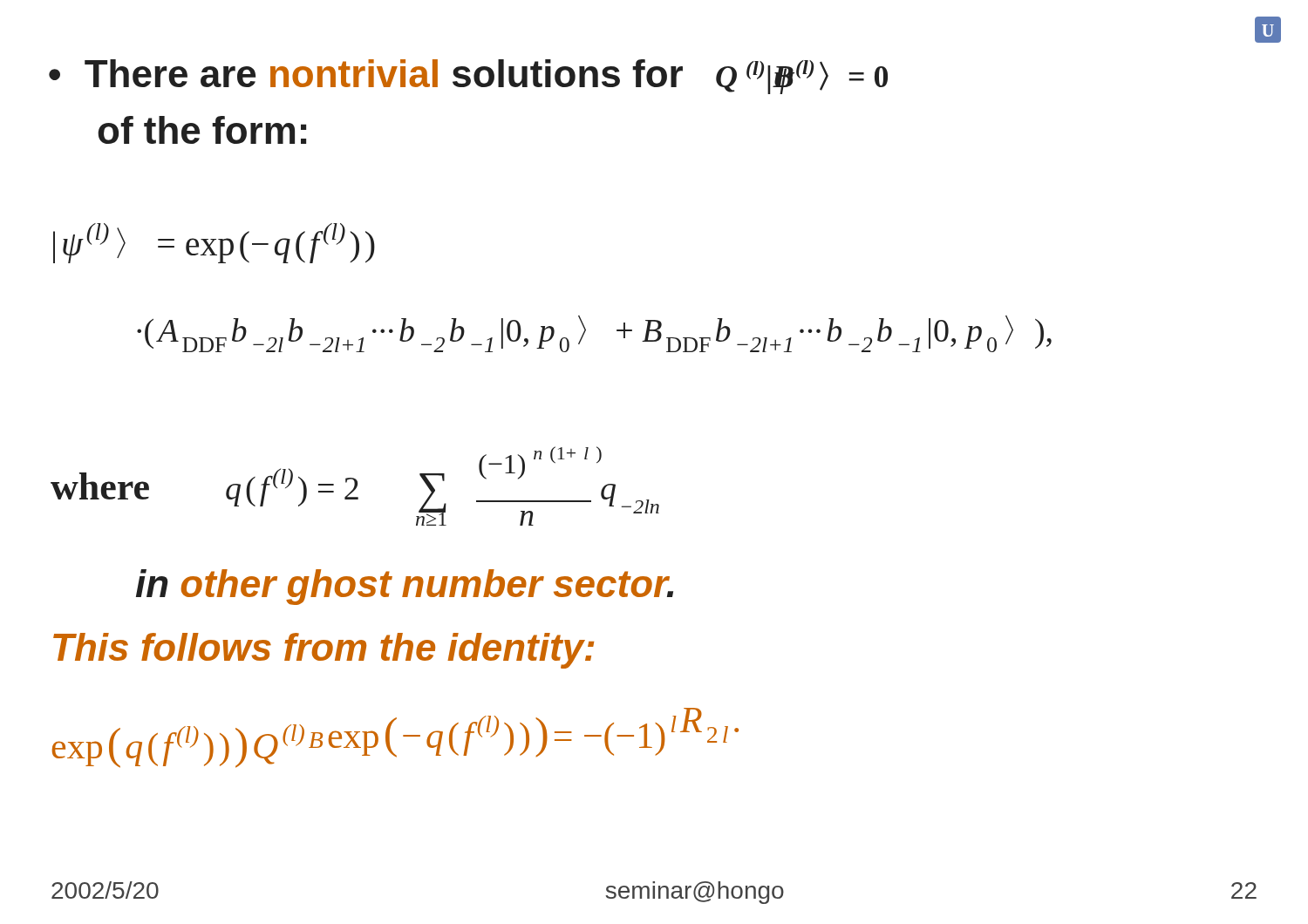Locate the logo
Image resolution: width=1308 pixels, height=924 pixels.
click(x=1268, y=31)
